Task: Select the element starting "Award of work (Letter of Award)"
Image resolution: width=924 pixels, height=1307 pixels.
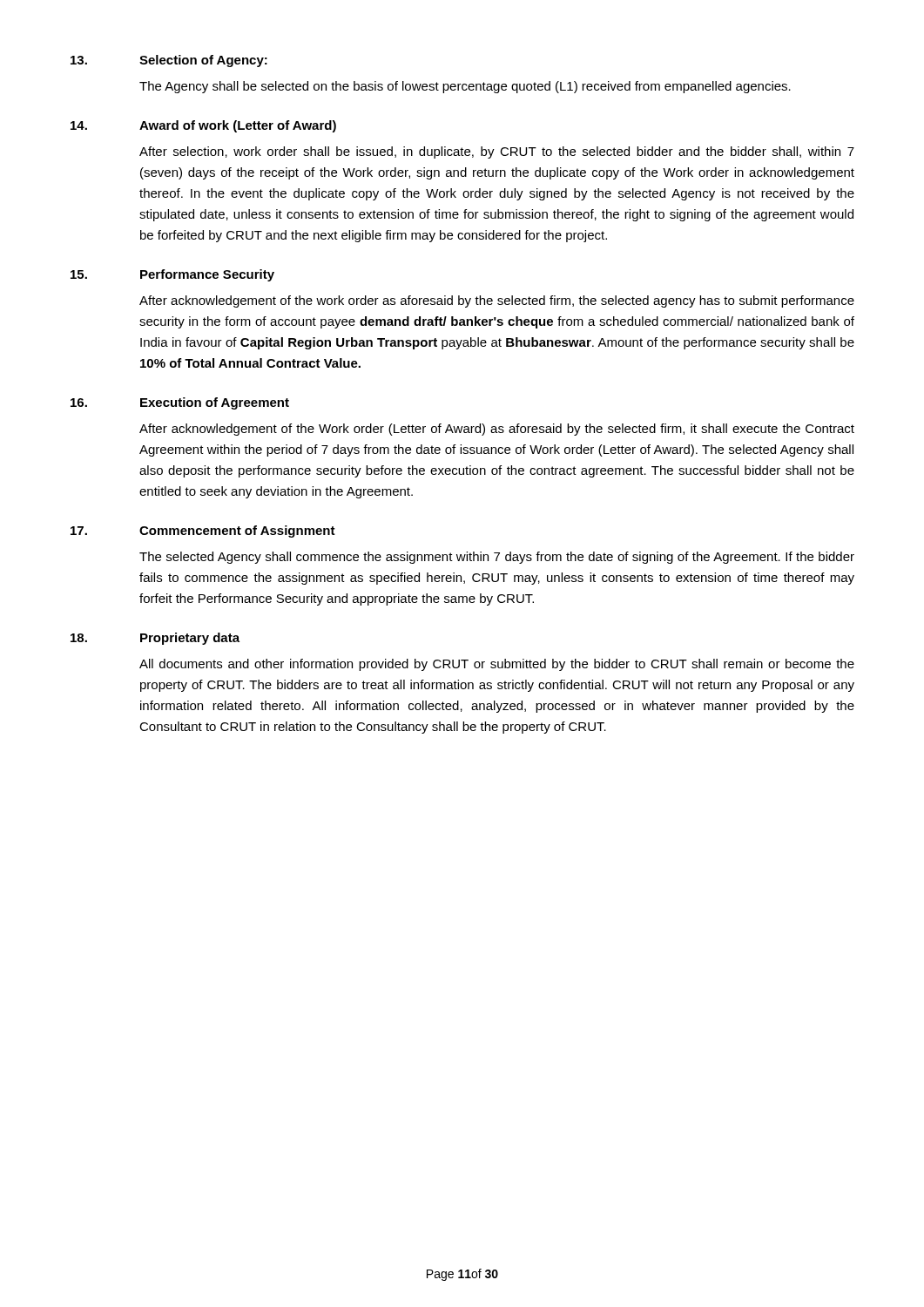Action: [x=238, y=125]
